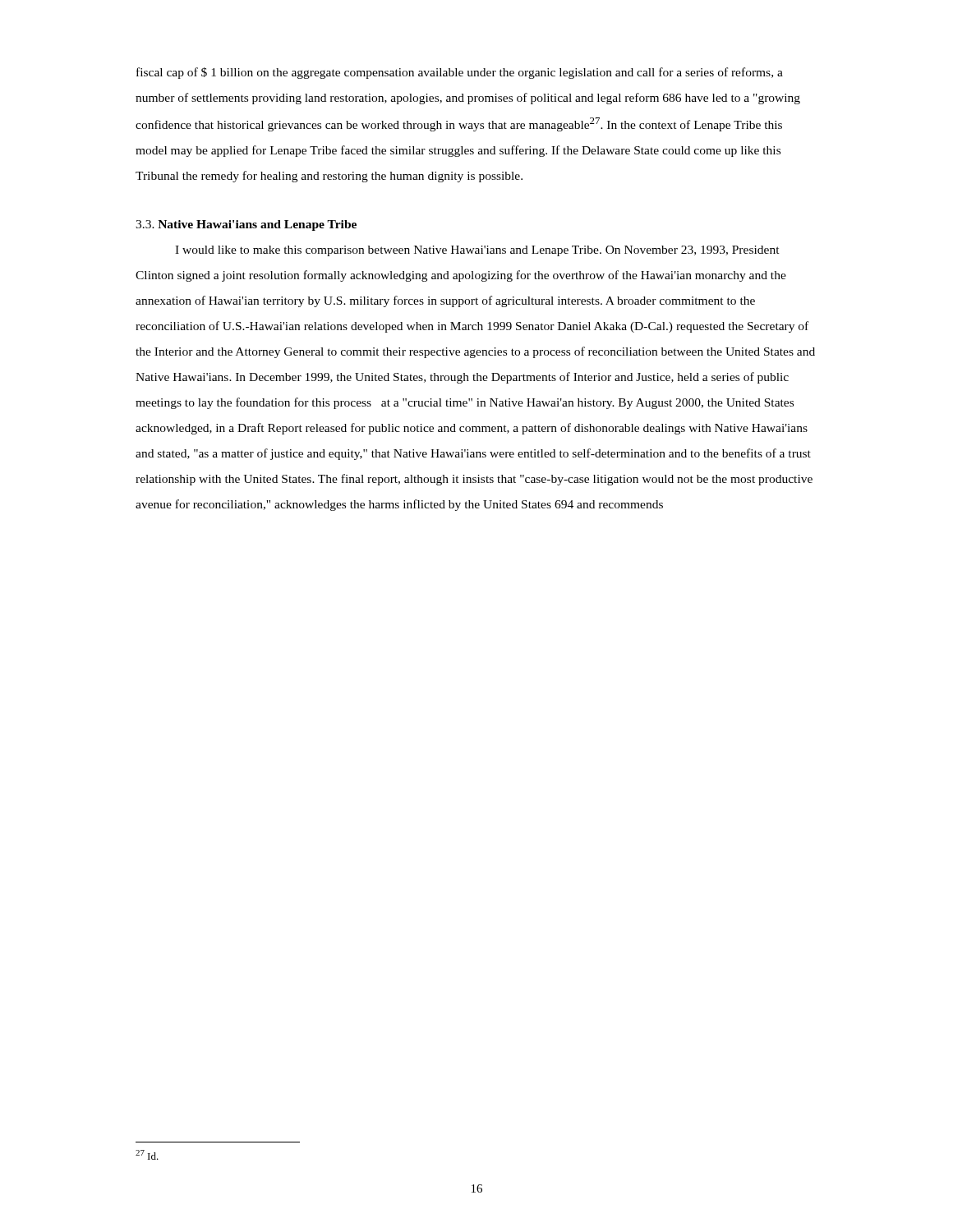Locate the block of text that opens with "I would like to"
This screenshot has width=953, height=1232.
[x=475, y=377]
